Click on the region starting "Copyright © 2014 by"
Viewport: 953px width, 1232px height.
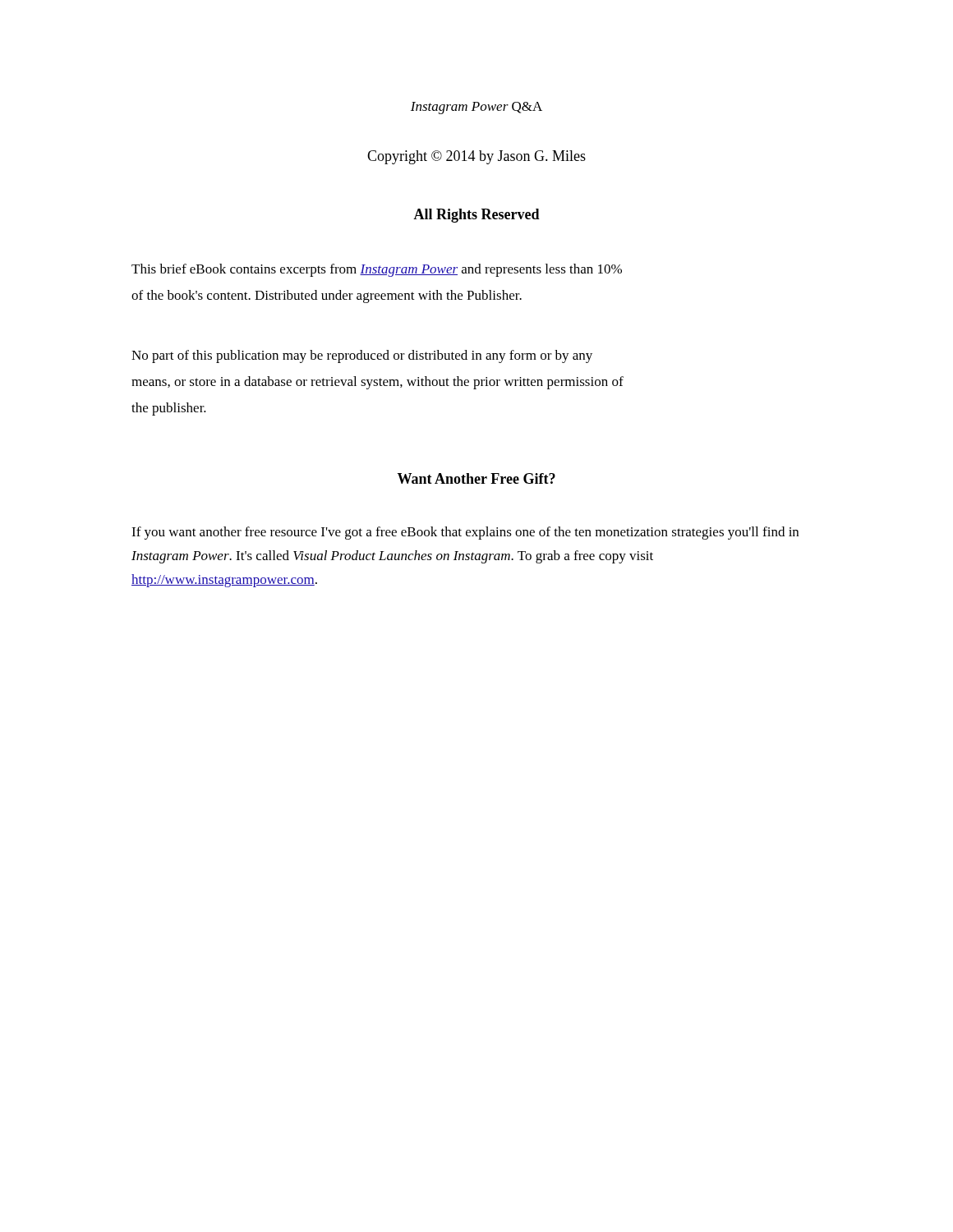click(x=476, y=156)
